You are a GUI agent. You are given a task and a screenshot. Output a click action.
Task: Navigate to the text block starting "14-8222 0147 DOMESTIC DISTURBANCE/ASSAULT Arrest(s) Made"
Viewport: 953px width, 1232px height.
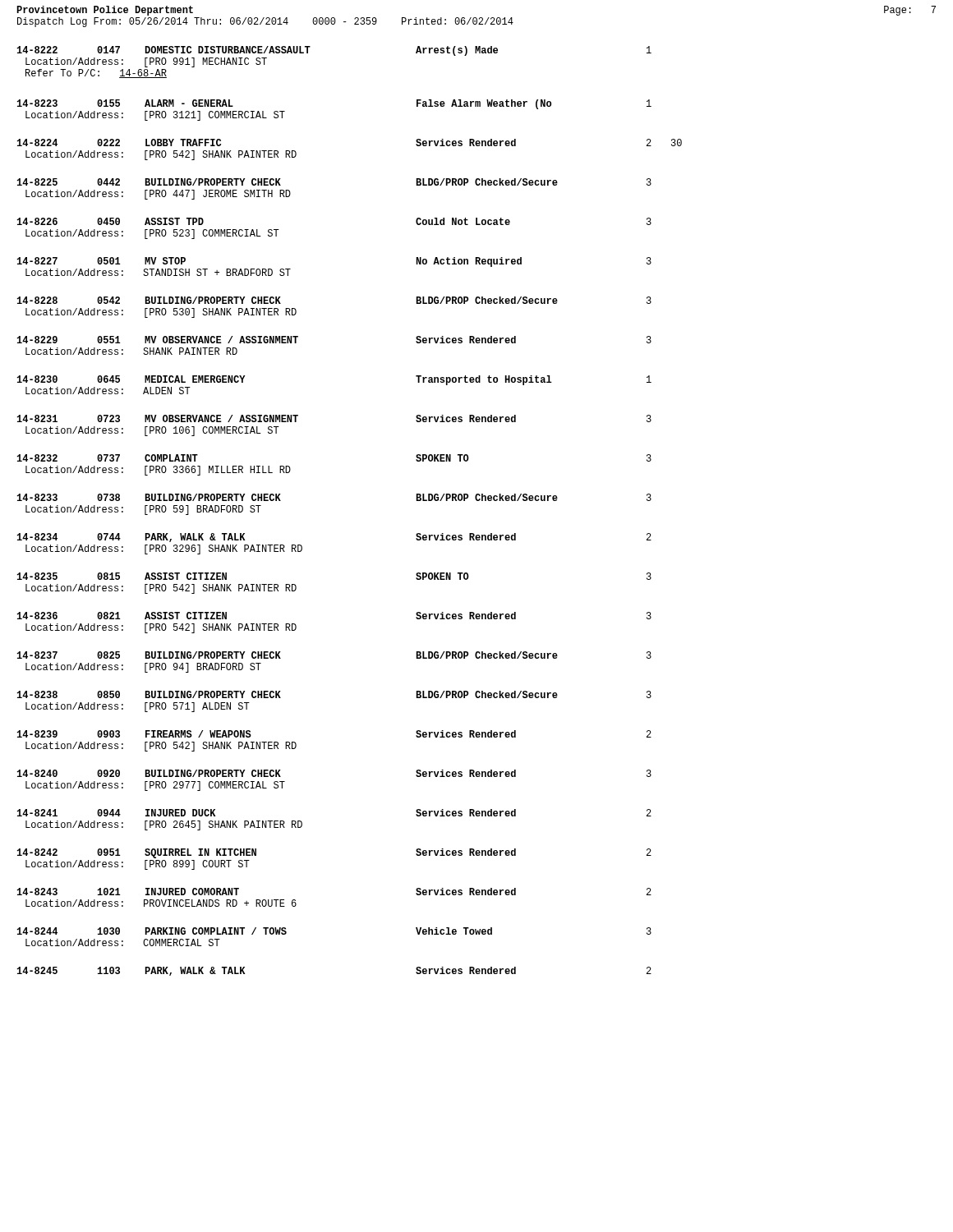coord(476,62)
